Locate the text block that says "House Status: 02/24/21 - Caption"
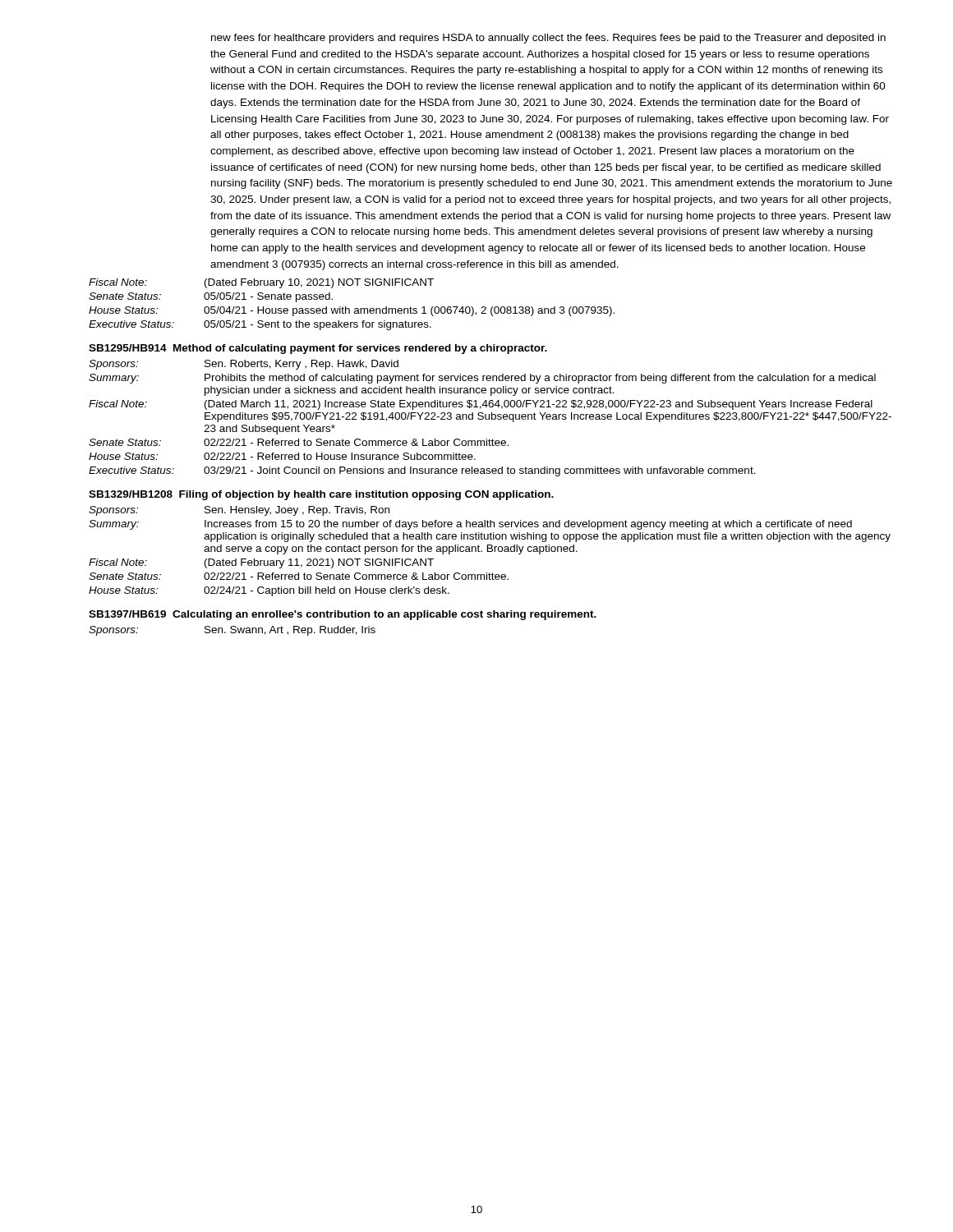The image size is (953, 1232). pos(491,590)
